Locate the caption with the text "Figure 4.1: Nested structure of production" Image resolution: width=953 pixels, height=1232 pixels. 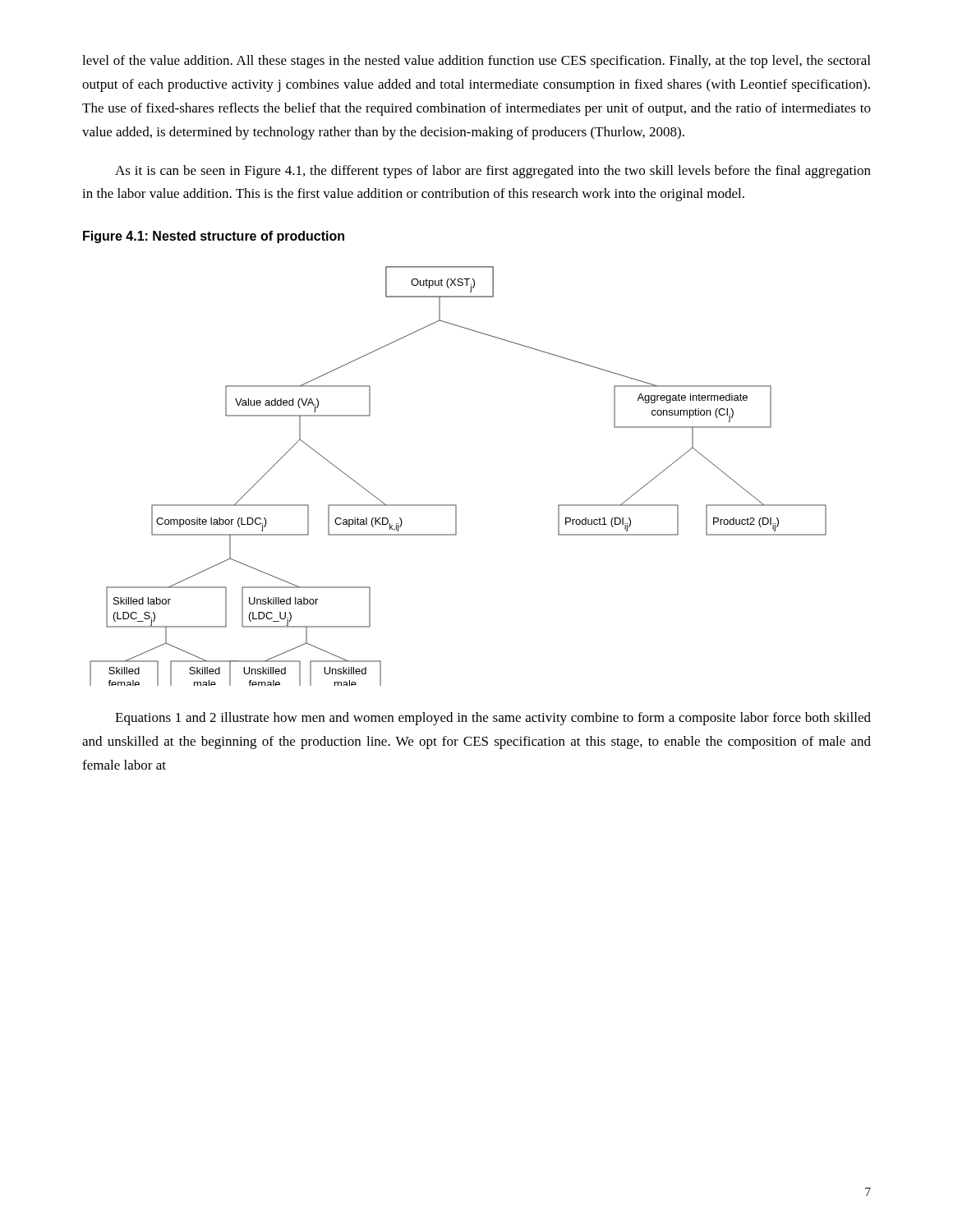[214, 236]
